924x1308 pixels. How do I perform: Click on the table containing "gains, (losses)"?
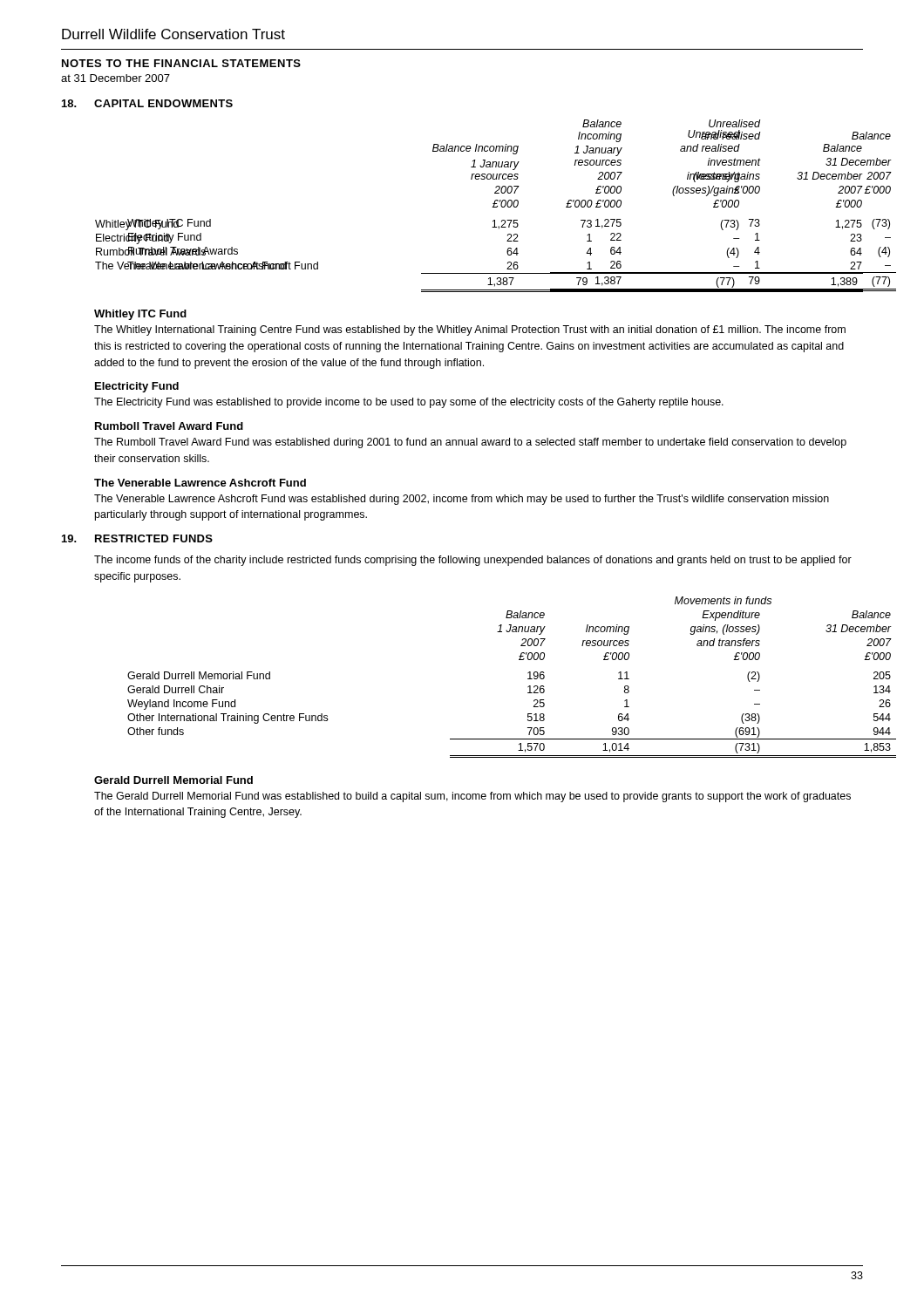click(x=479, y=675)
